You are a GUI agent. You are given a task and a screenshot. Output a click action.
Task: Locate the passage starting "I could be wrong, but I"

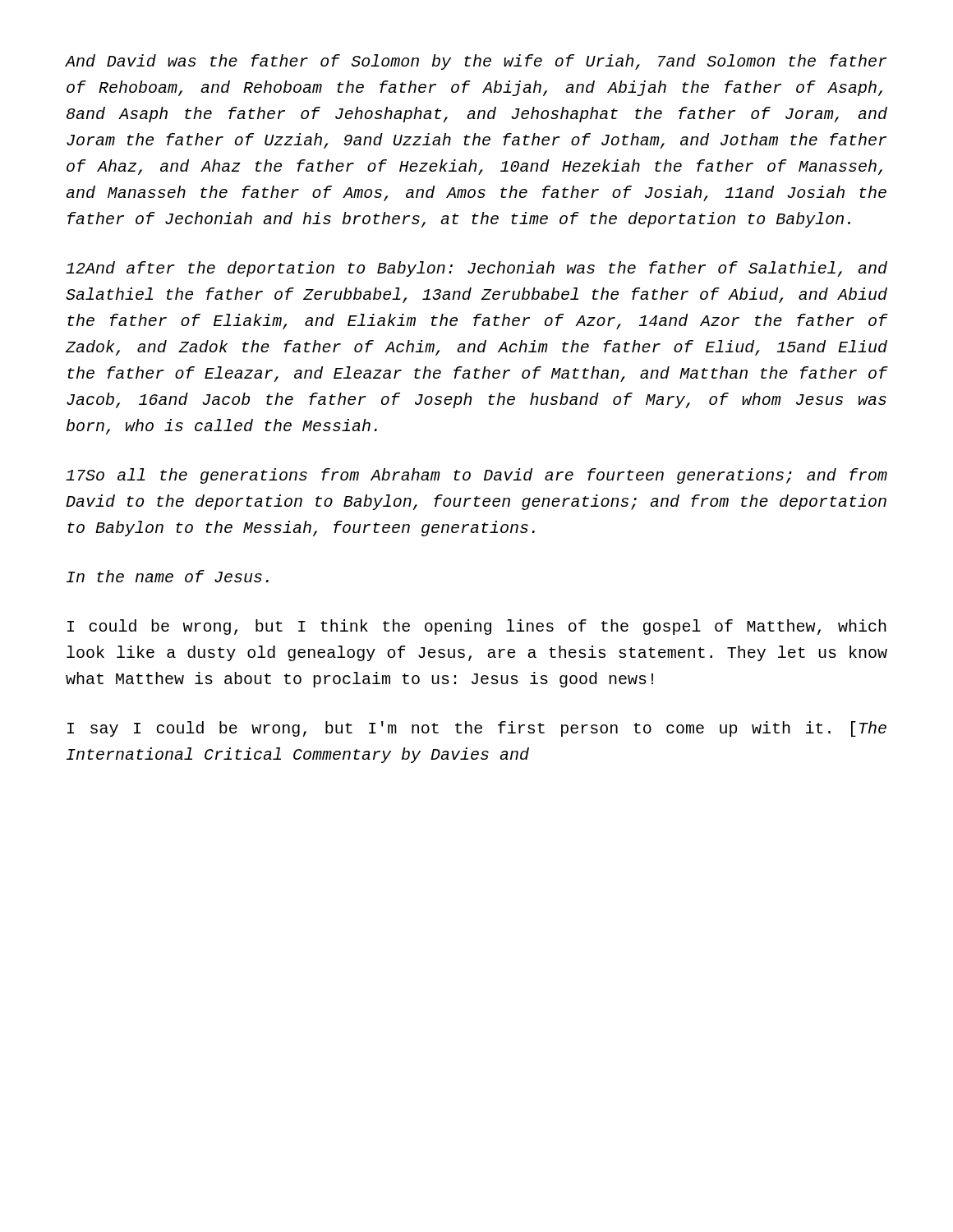476,653
